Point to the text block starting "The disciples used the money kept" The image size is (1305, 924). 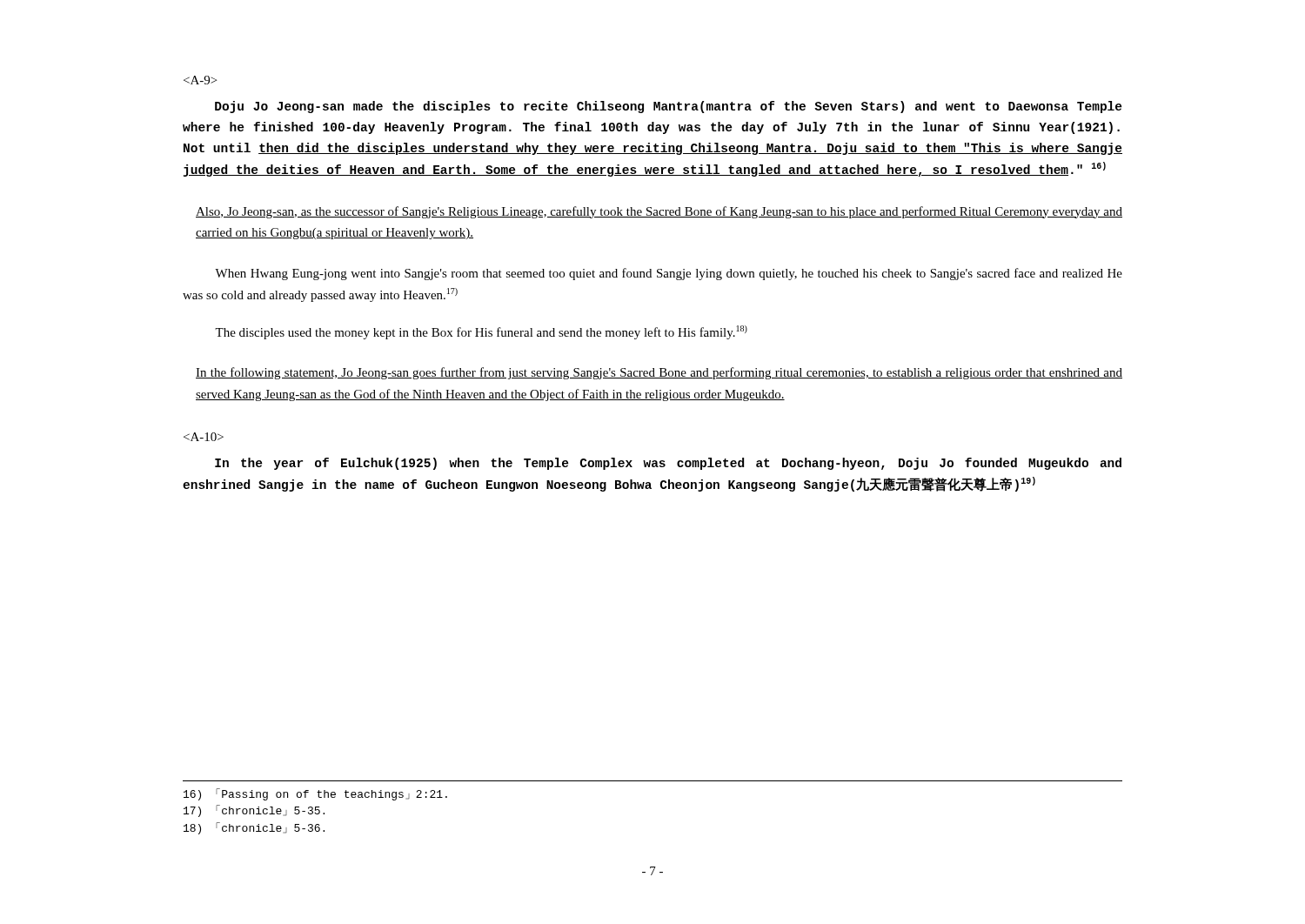click(x=481, y=331)
